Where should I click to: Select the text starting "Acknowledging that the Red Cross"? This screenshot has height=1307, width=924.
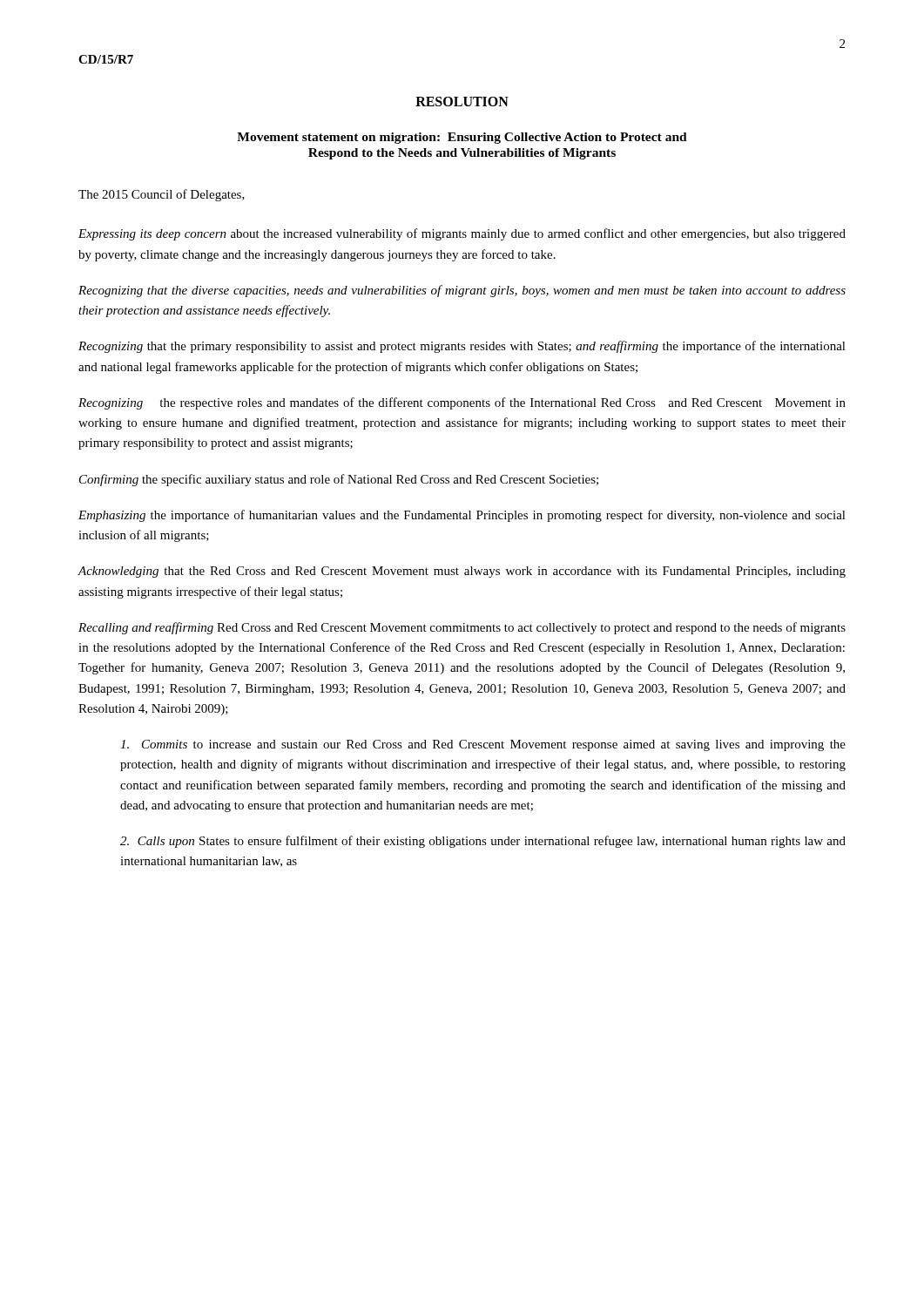click(x=462, y=581)
